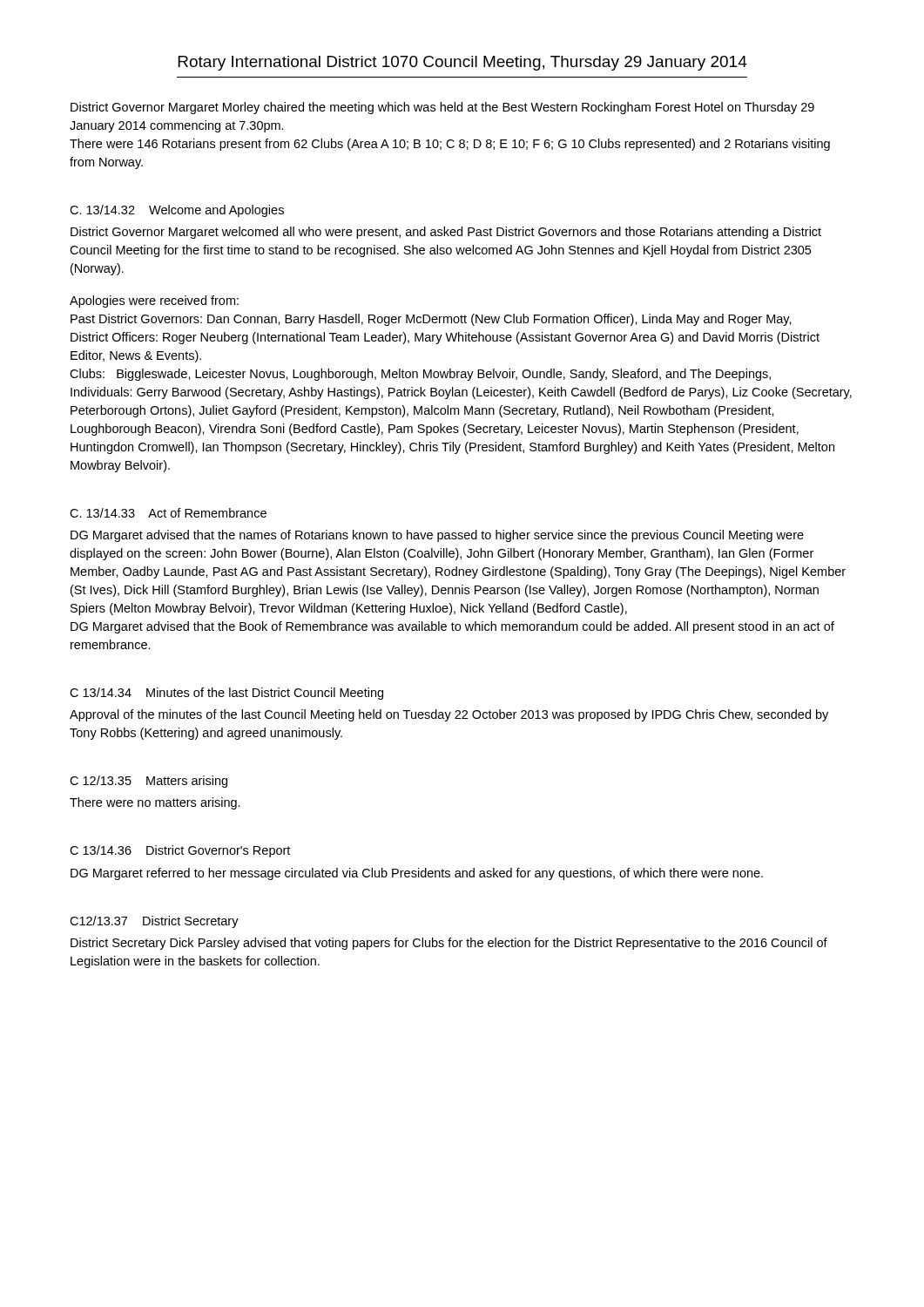This screenshot has width=924, height=1307.
Task: Select the text starting "C 13/14.34 Minutes of the last District Council"
Action: point(227,693)
